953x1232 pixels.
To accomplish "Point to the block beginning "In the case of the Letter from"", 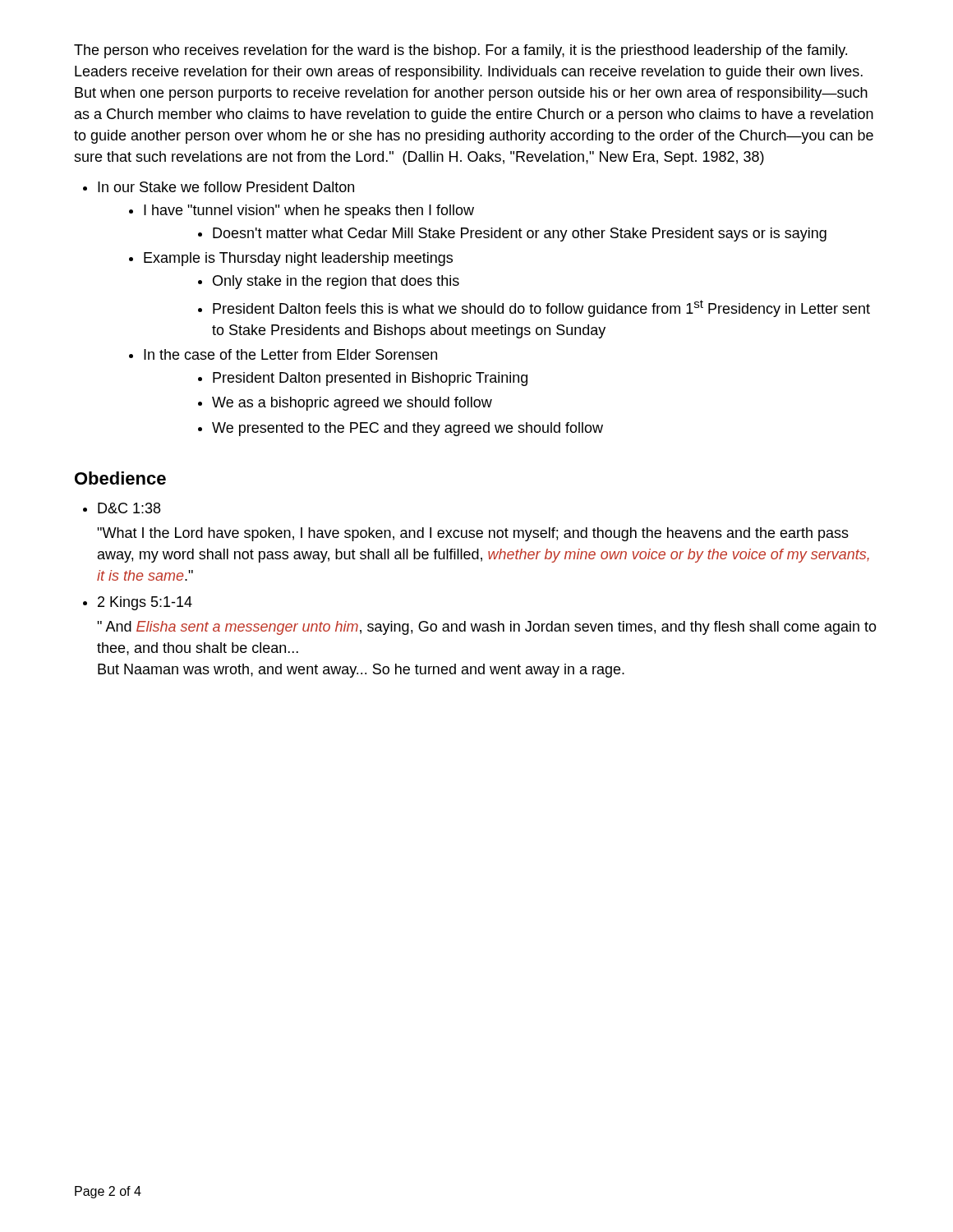I will [x=511, y=393].
